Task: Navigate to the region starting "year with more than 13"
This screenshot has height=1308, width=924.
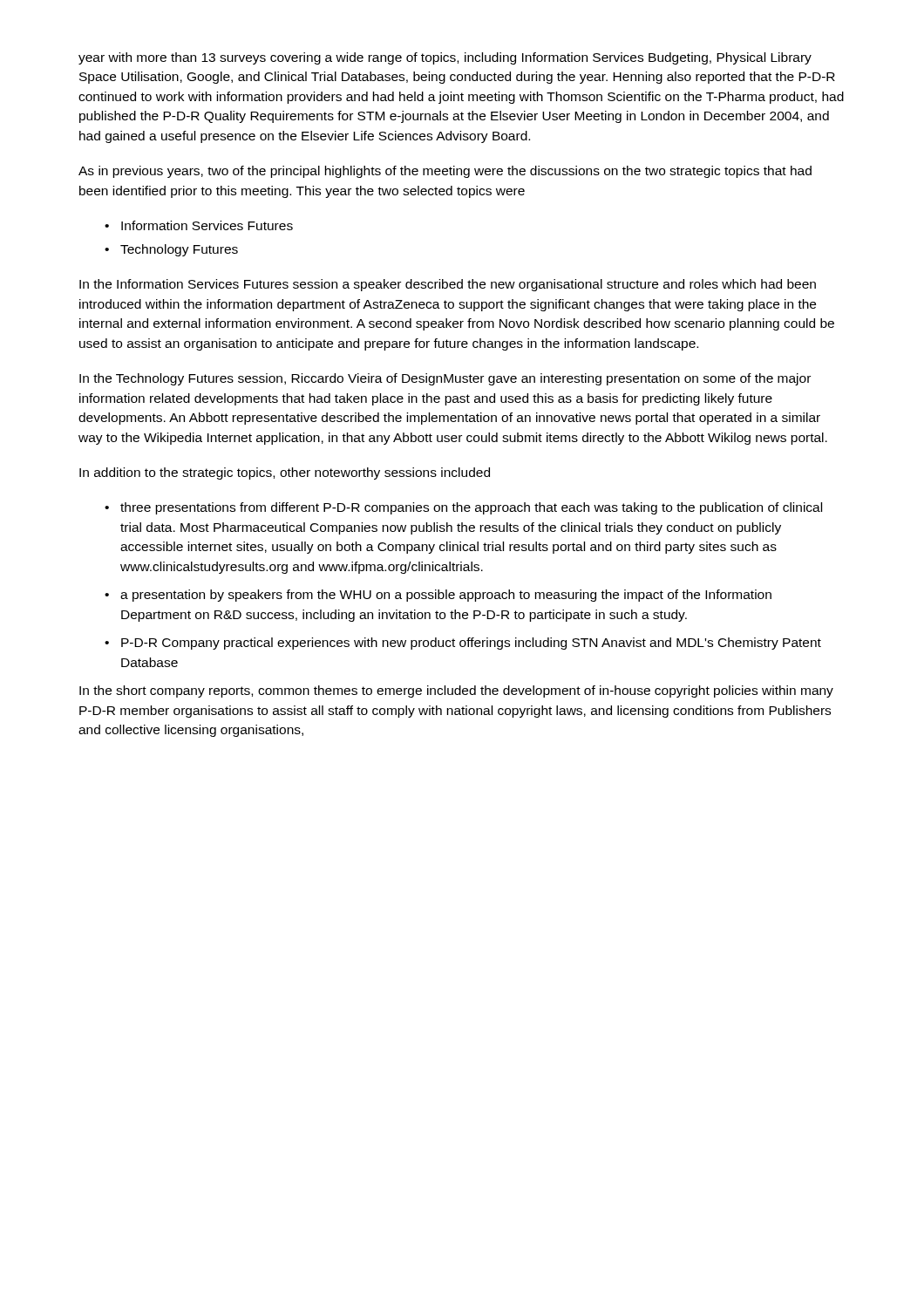Action: 461,96
